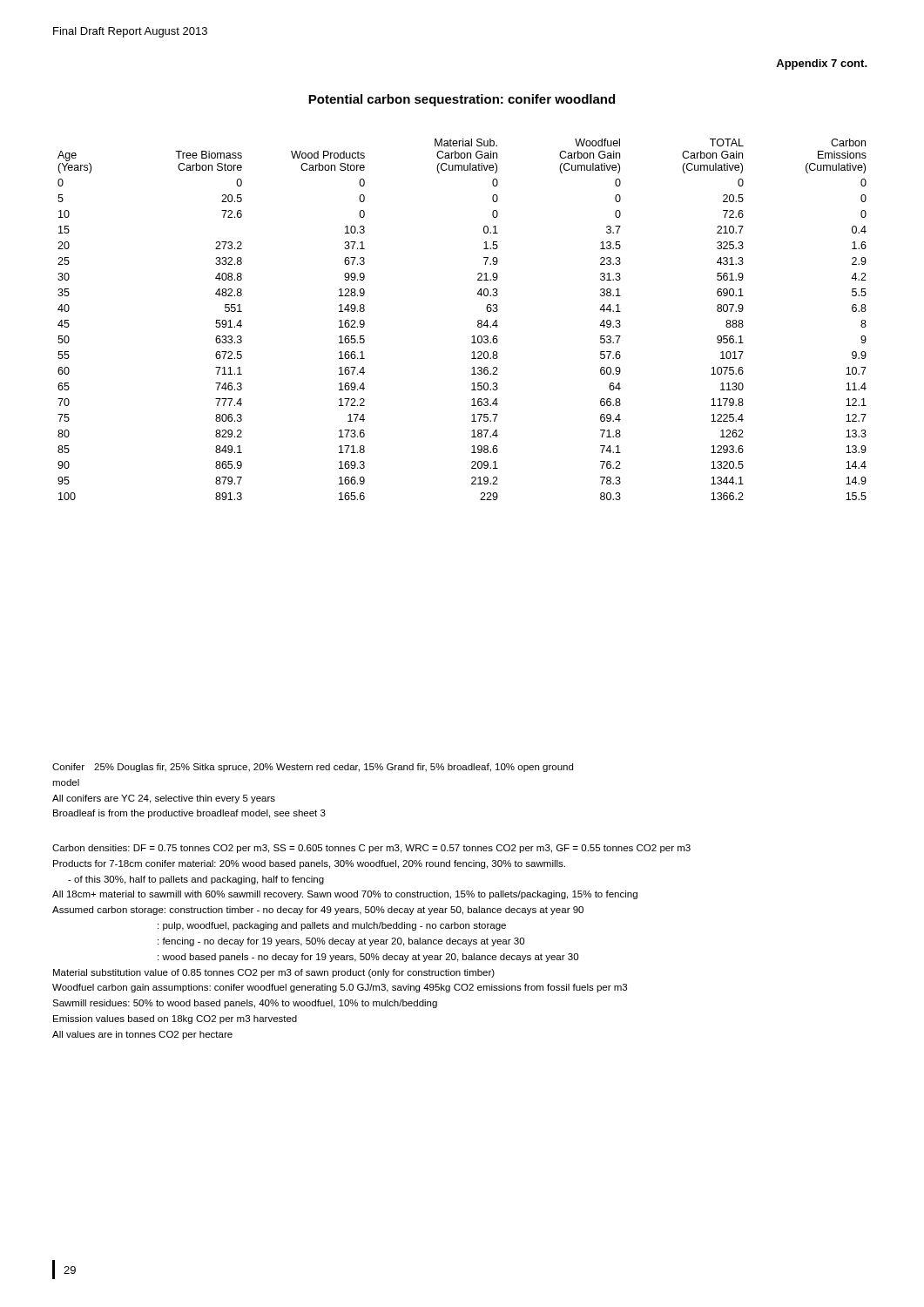This screenshot has height=1307, width=924.
Task: Find the text block containing "Conifermodel25% Douglas fir,"
Action: pos(313,768)
